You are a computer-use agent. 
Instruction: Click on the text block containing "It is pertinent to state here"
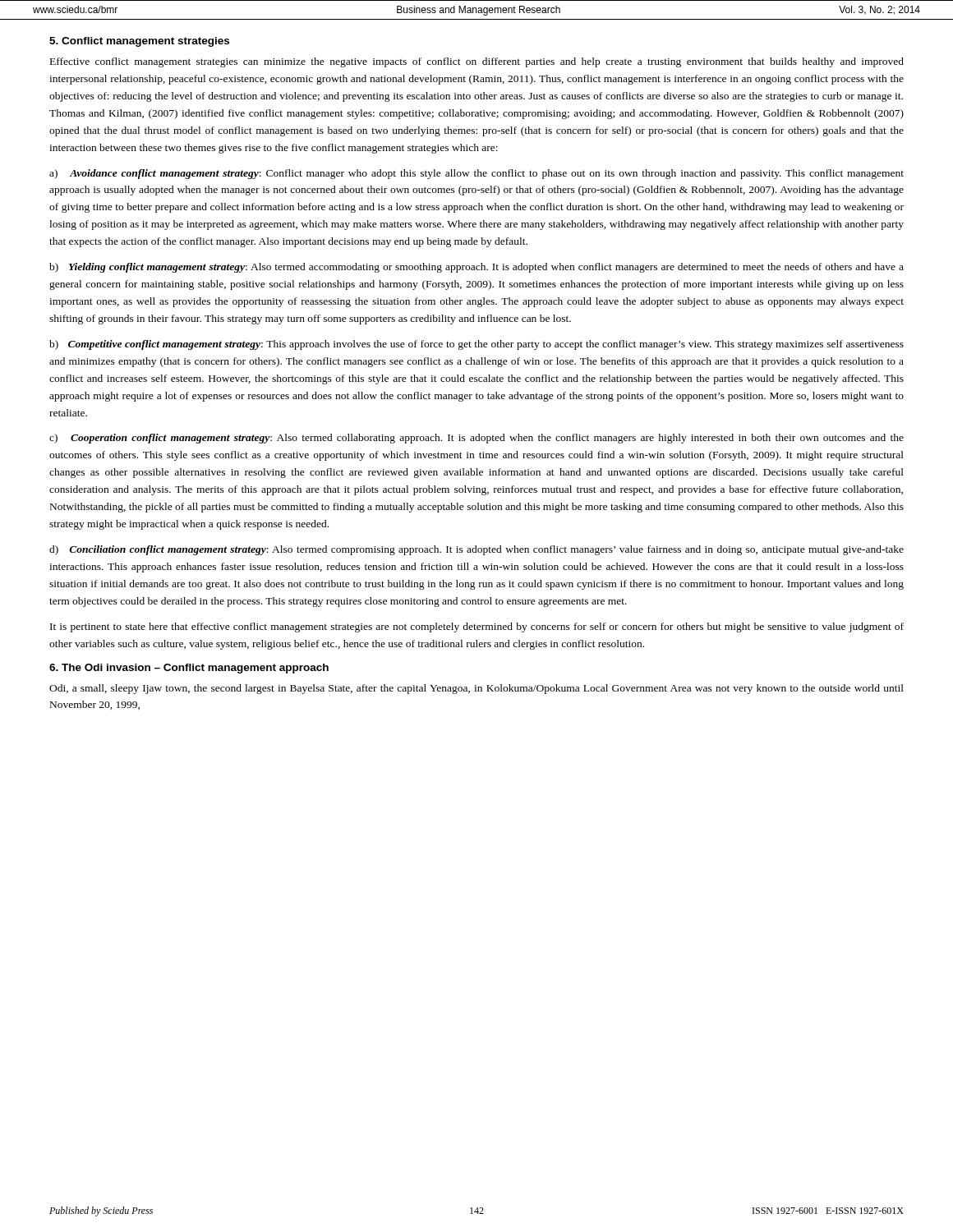click(476, 635)
